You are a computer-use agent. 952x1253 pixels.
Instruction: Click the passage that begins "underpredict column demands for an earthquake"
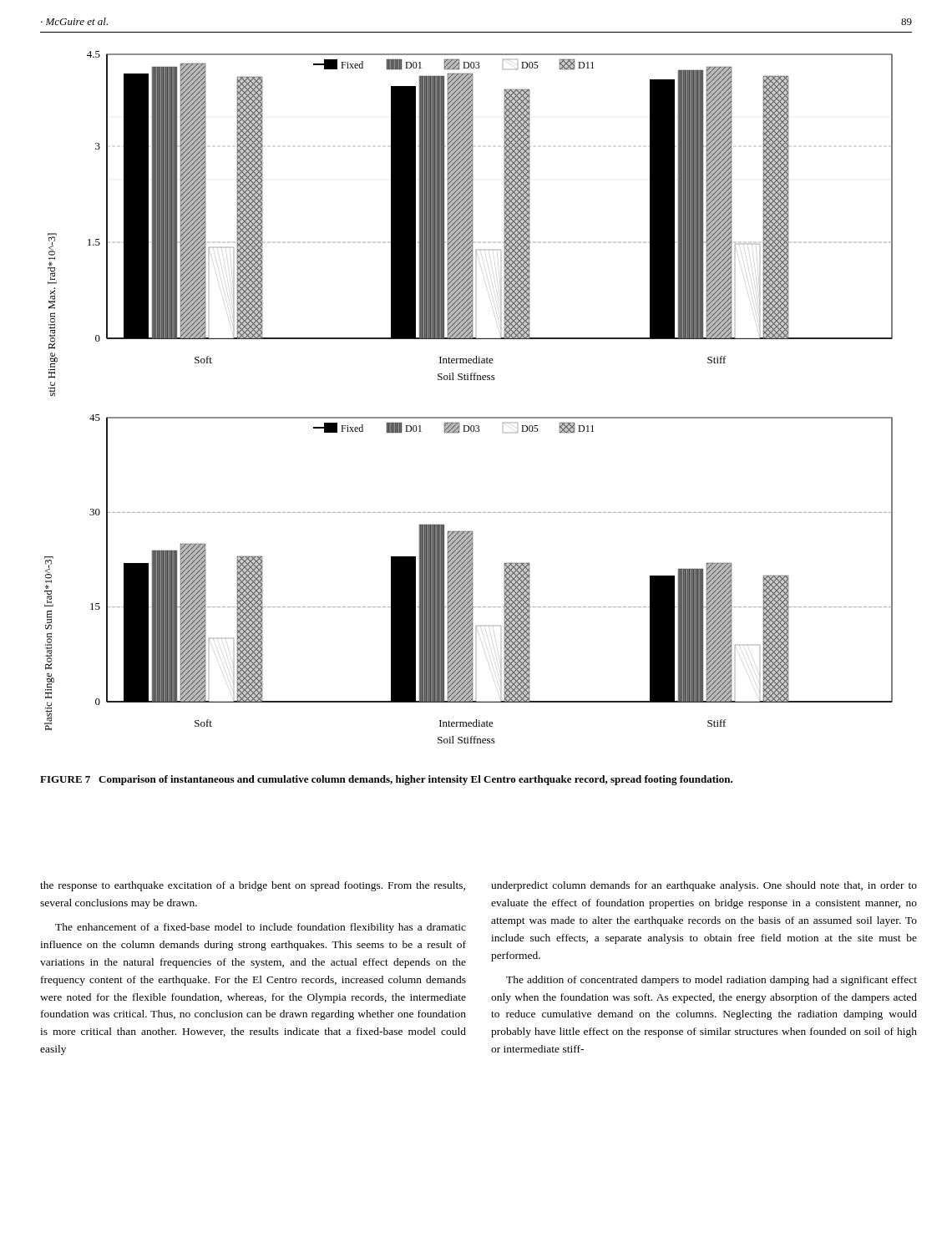[704, 968]
